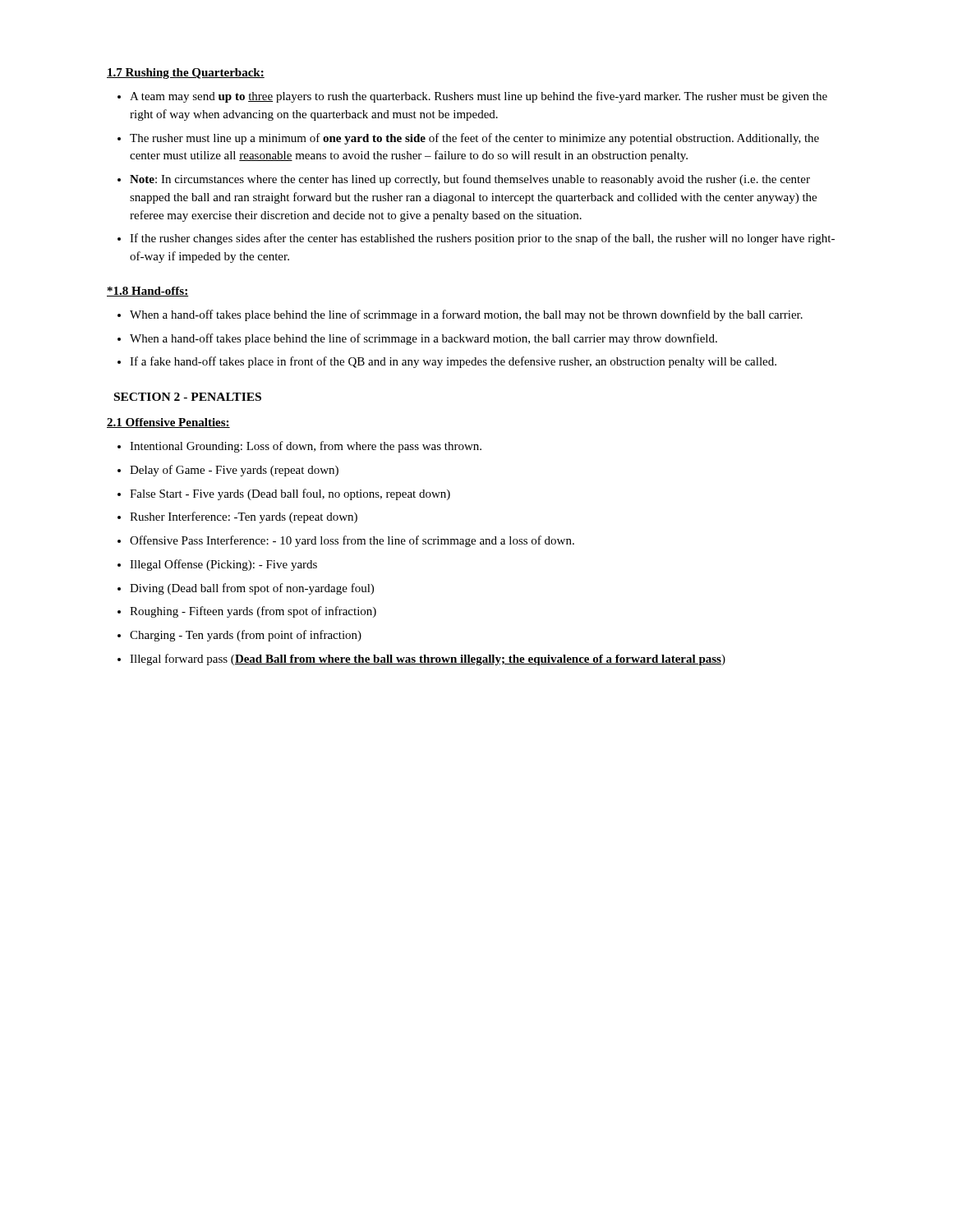
Task: Find the list item that says "If a fake hand-off takes place"
Action: click(x=453, y=362)
